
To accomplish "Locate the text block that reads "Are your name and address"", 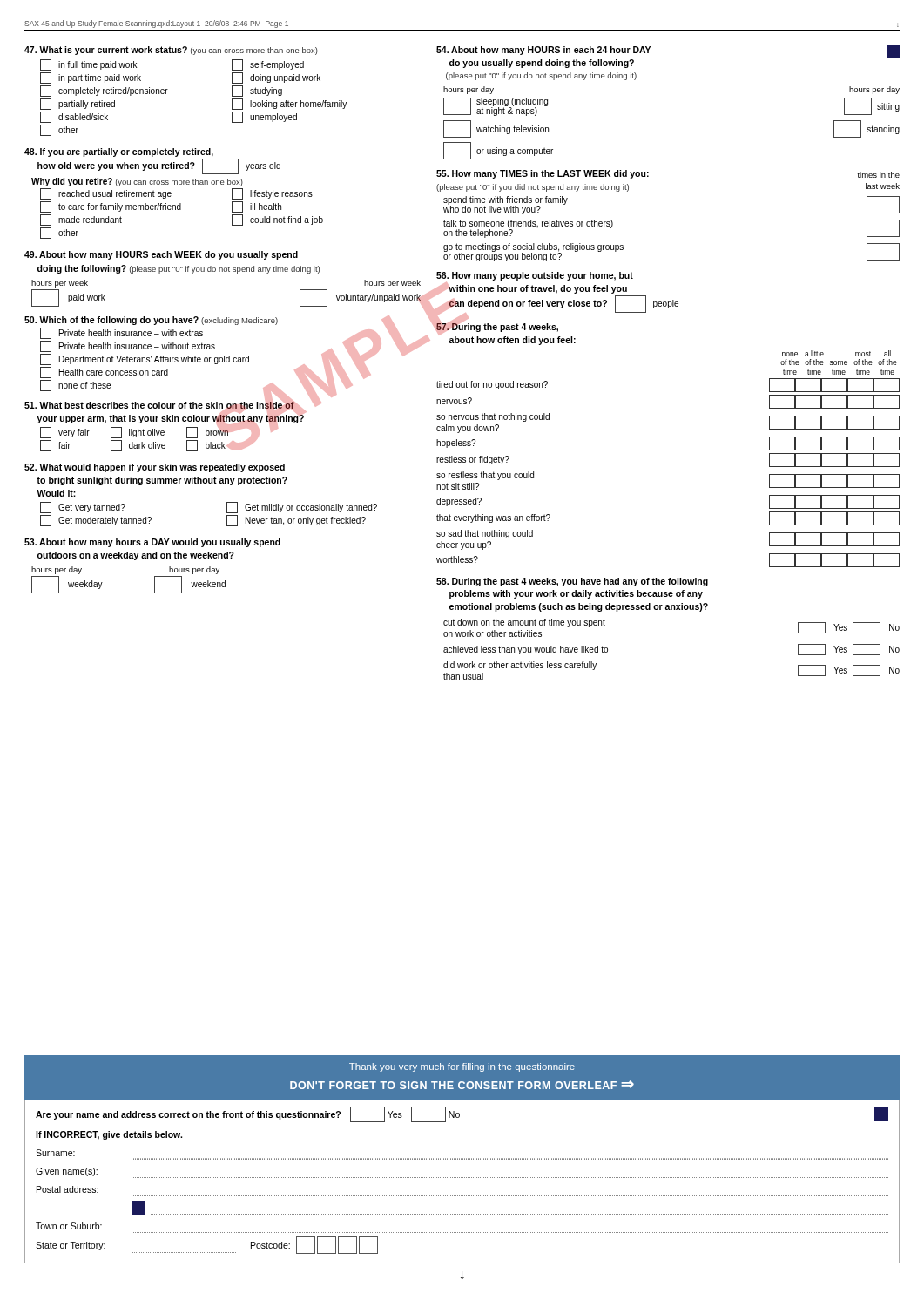I will click(x=462, y=1180).
